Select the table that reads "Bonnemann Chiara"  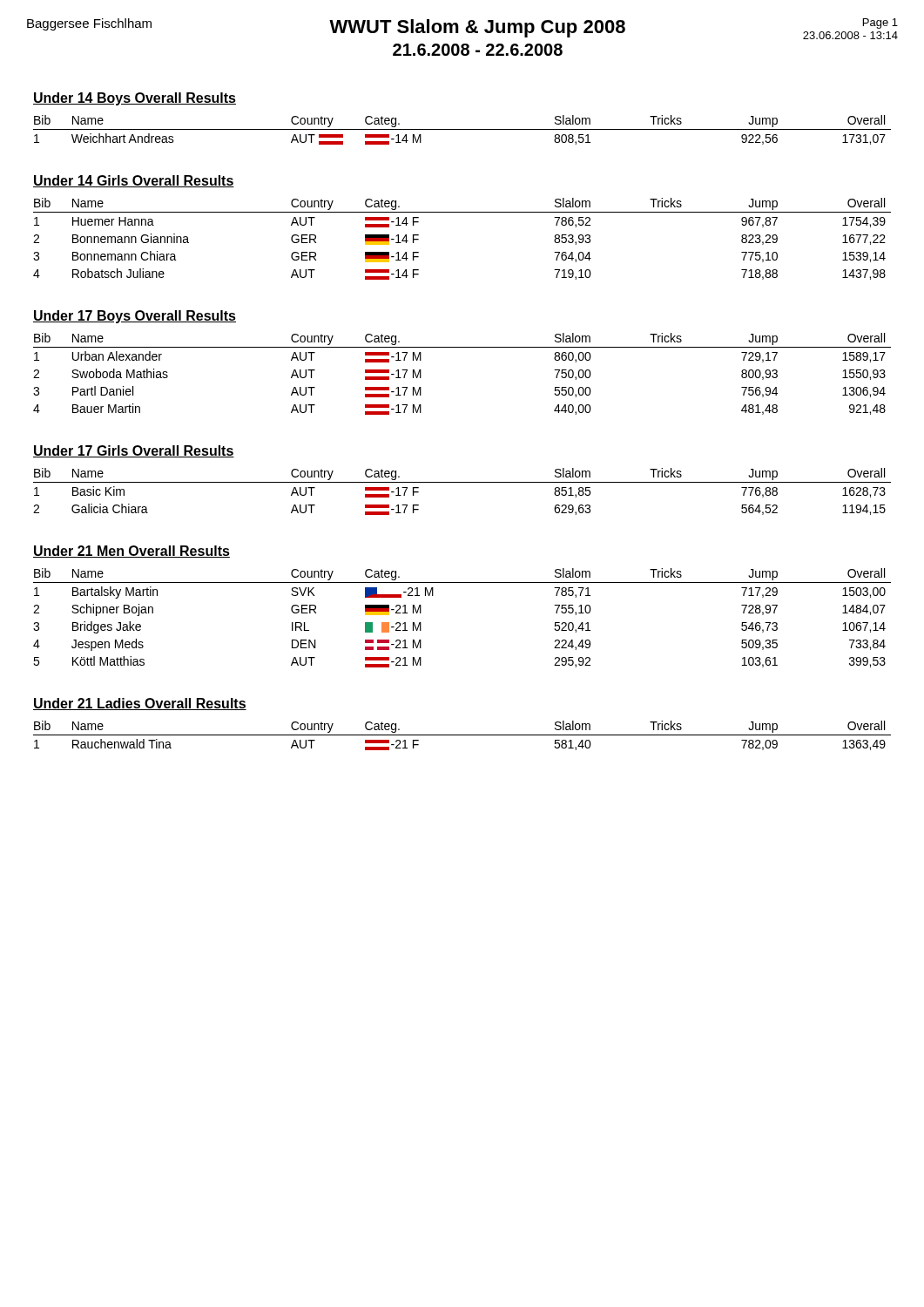462,238
